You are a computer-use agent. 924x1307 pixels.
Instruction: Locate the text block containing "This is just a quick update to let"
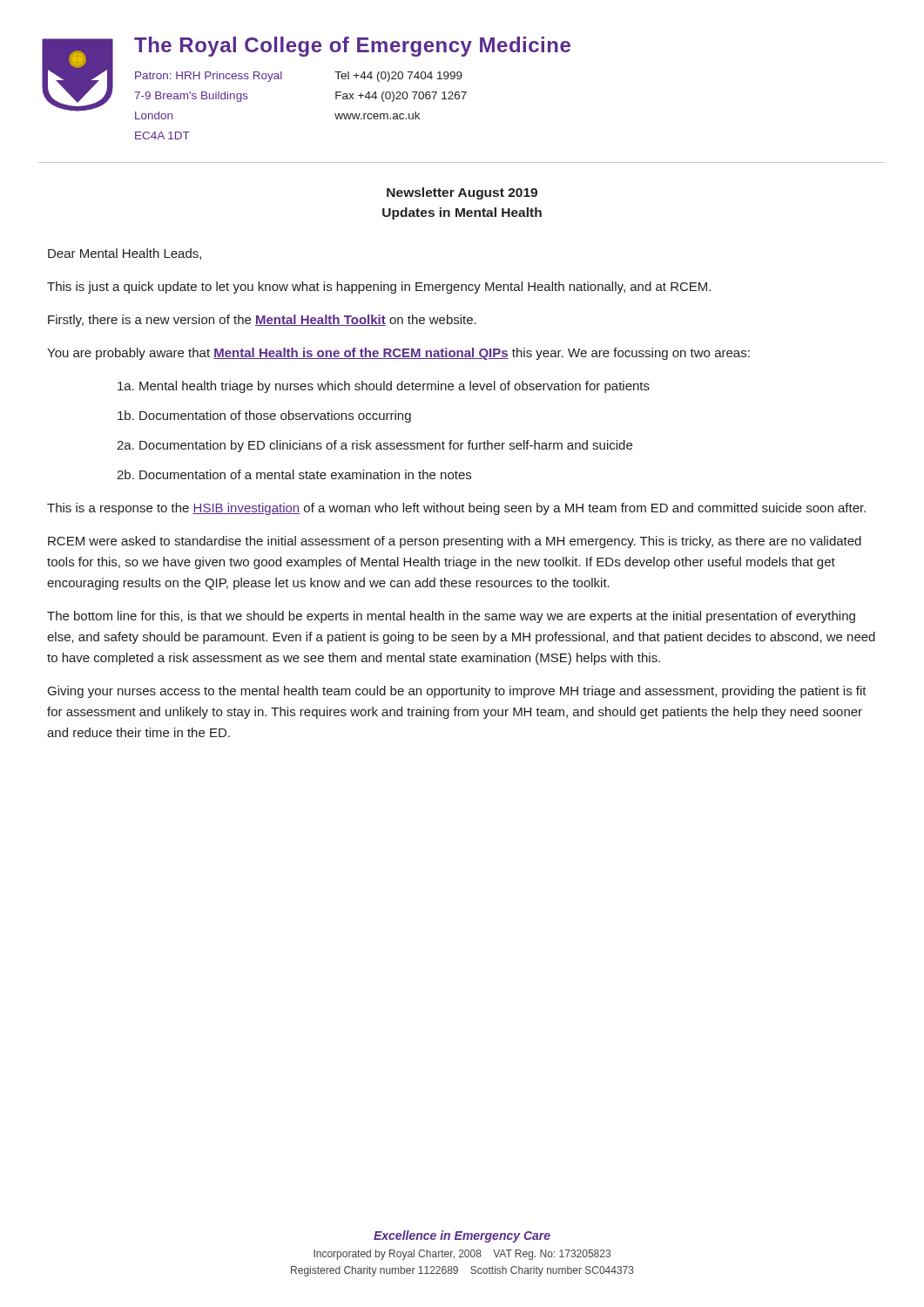tap(379, 286)
